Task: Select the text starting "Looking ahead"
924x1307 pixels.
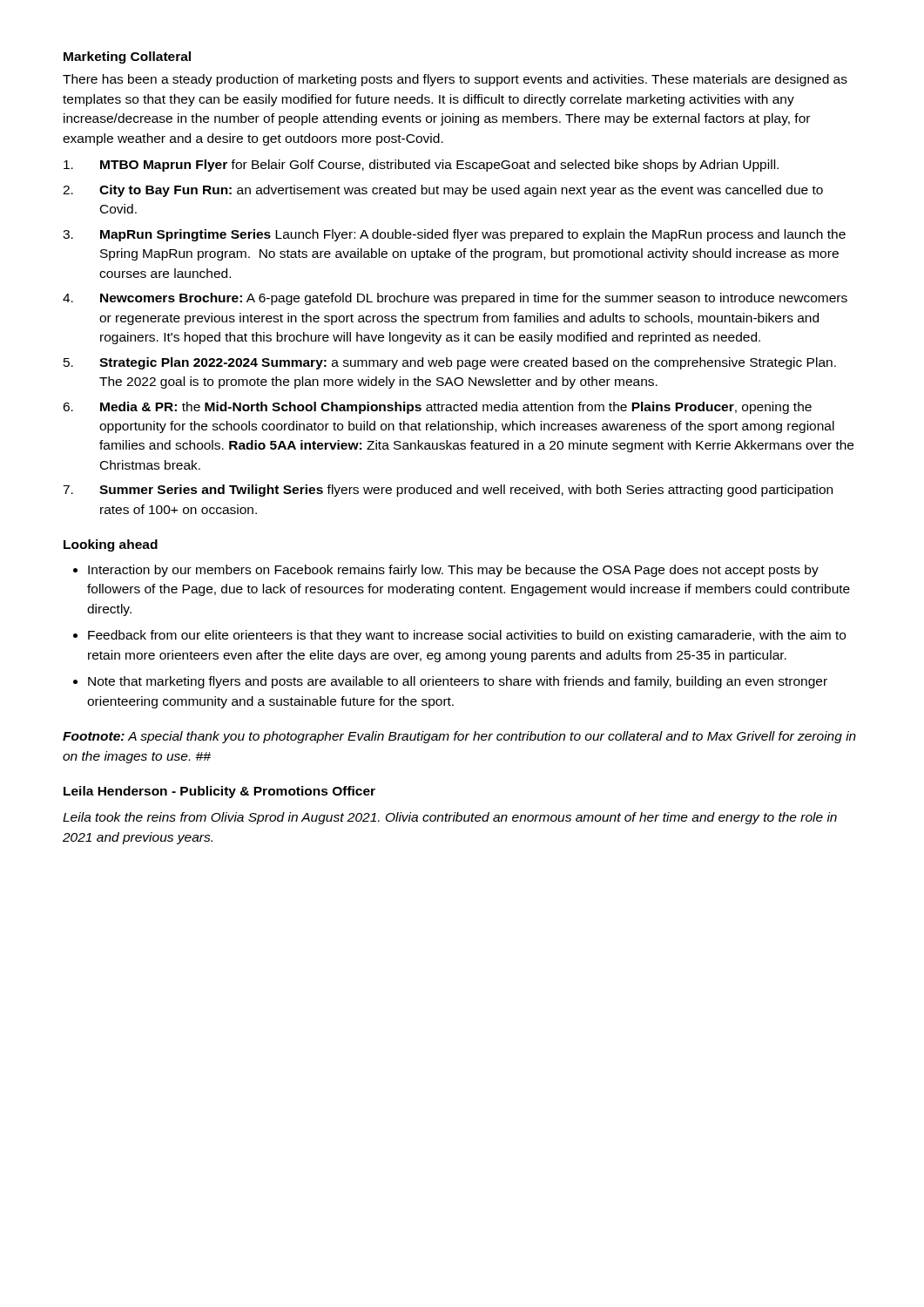Action: 110,544
